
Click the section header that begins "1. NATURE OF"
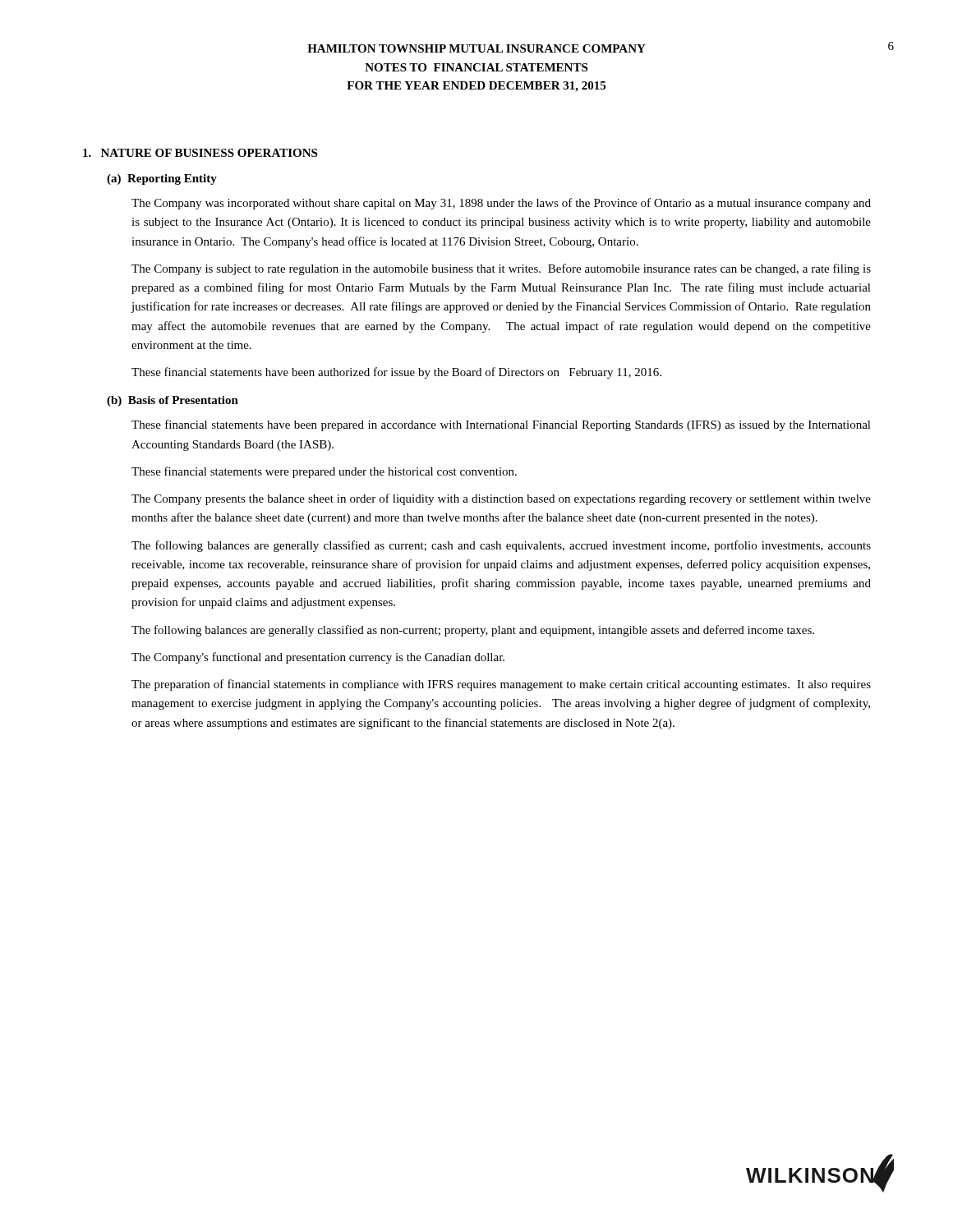pos(200,153)
